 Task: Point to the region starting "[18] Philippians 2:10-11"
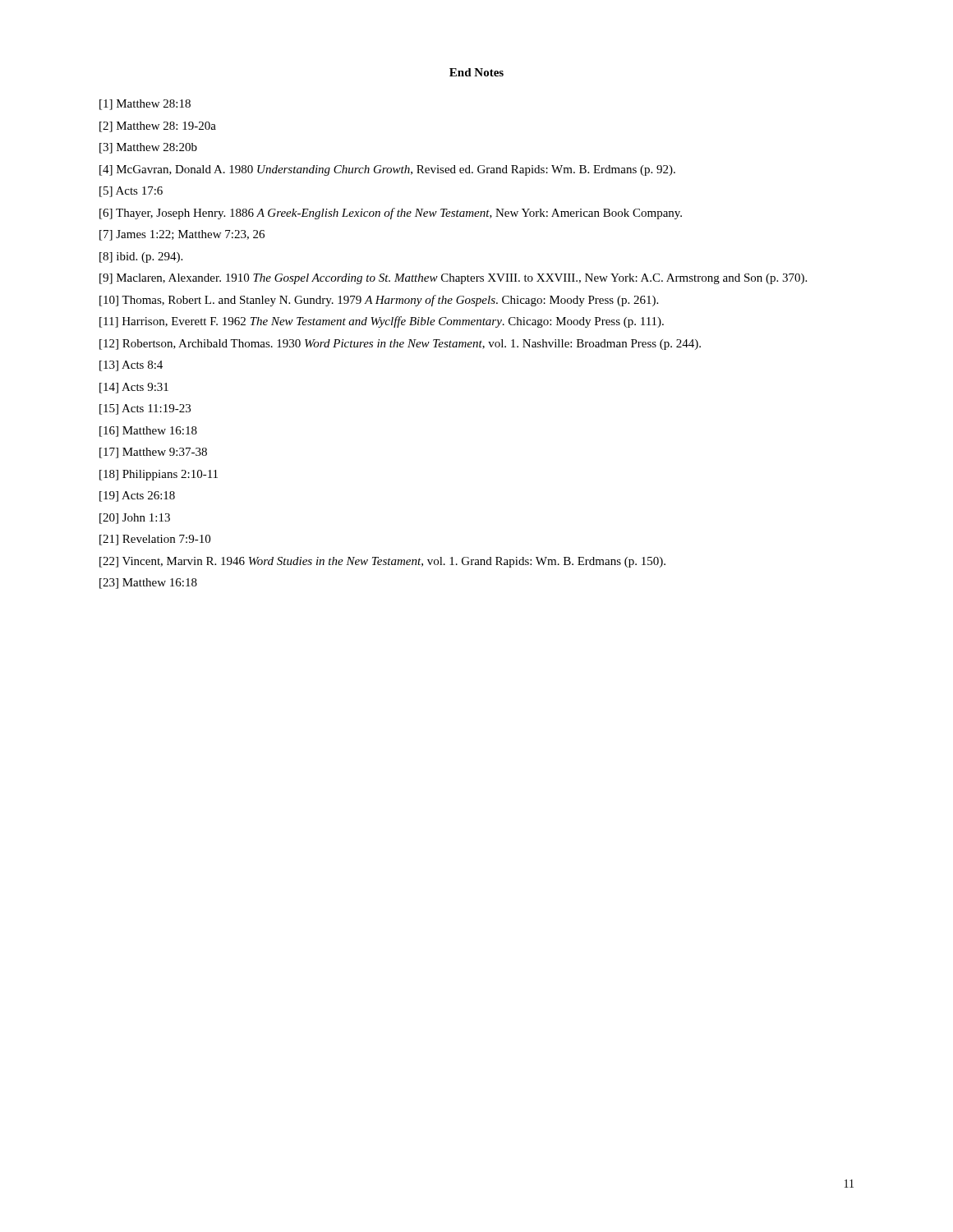click(x=159, y=474)
